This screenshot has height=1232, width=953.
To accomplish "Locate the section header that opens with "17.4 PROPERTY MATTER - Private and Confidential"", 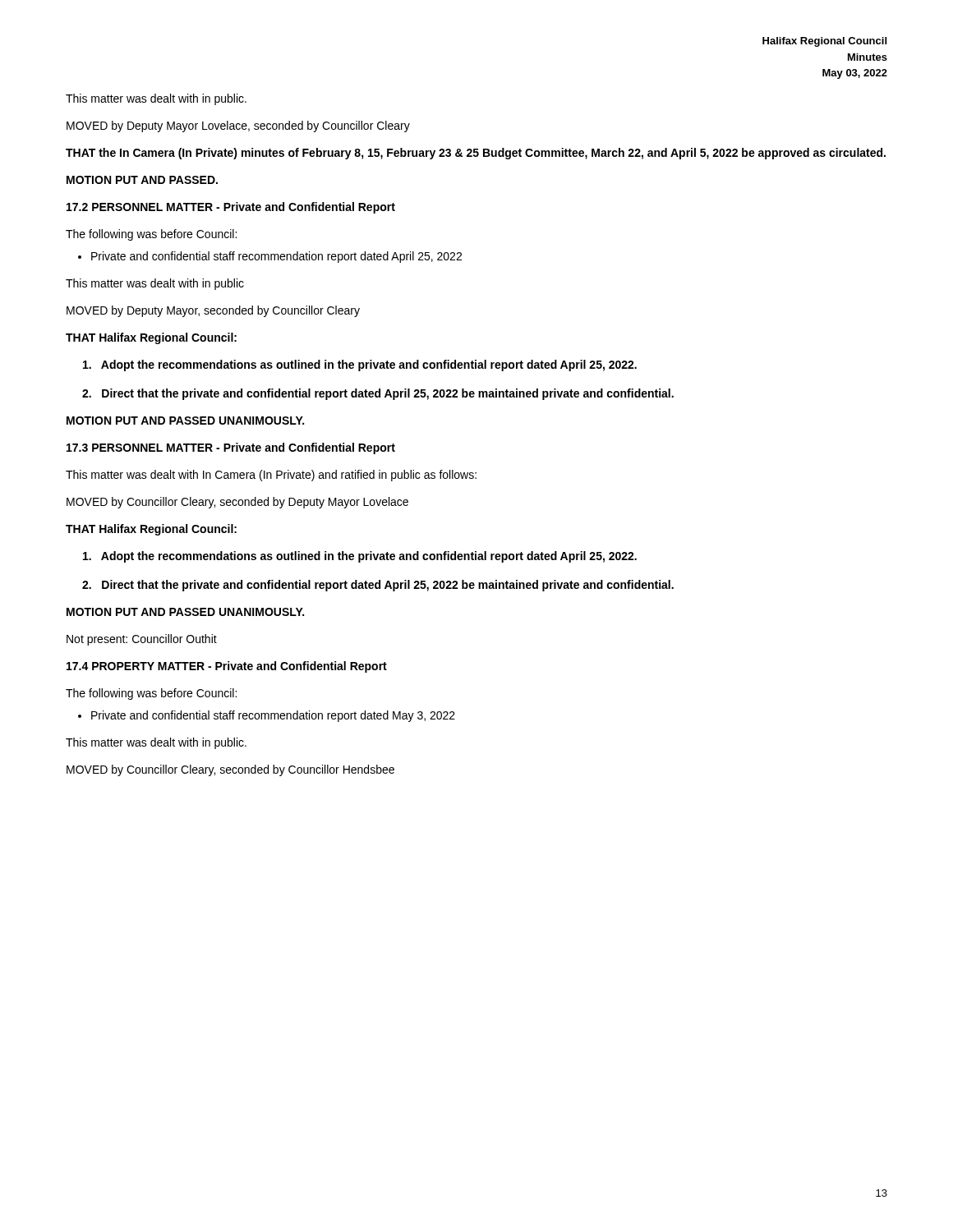I will [227, 667].
